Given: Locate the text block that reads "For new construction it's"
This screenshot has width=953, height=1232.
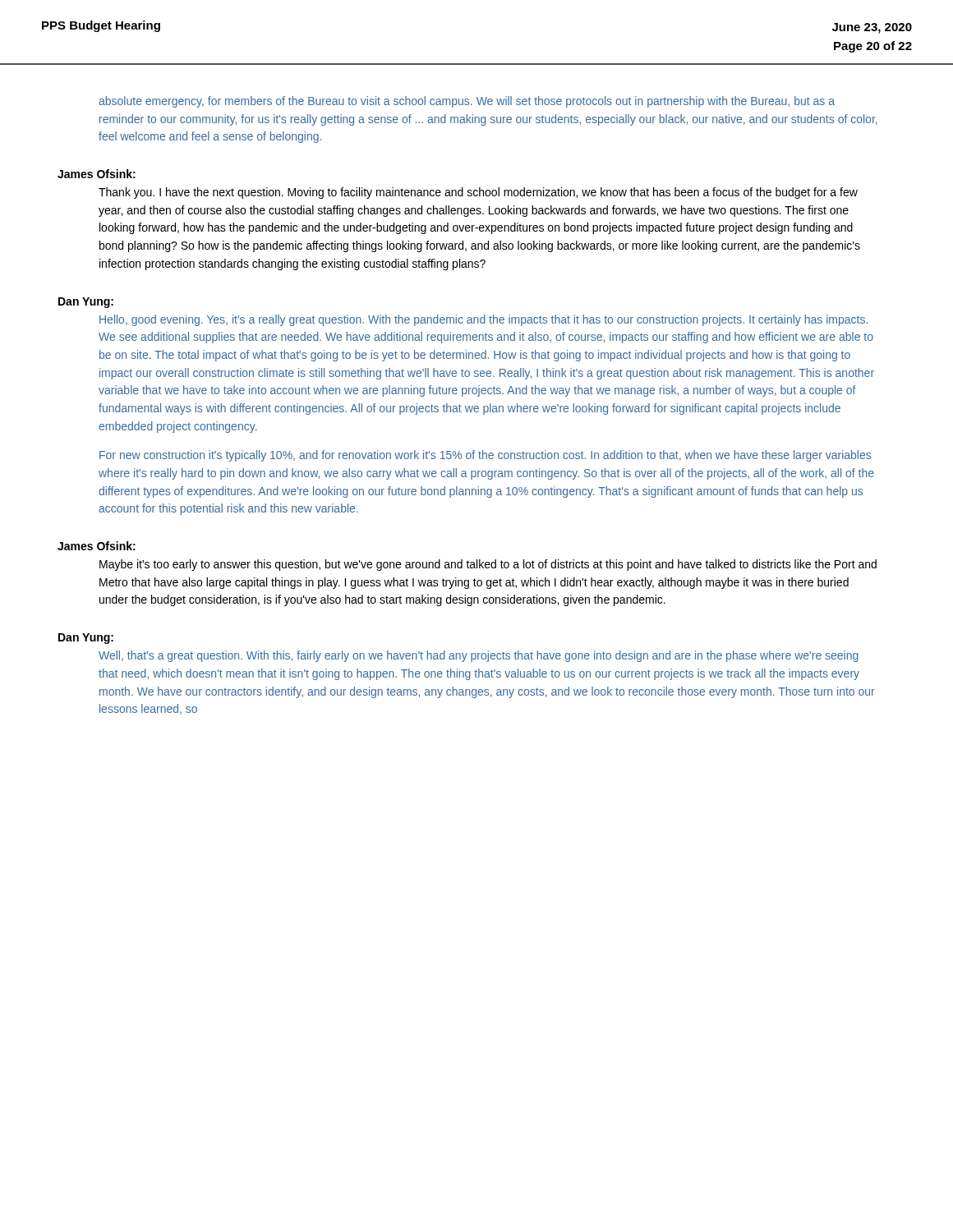Looking at the screenshot, I should coord(486,482).
